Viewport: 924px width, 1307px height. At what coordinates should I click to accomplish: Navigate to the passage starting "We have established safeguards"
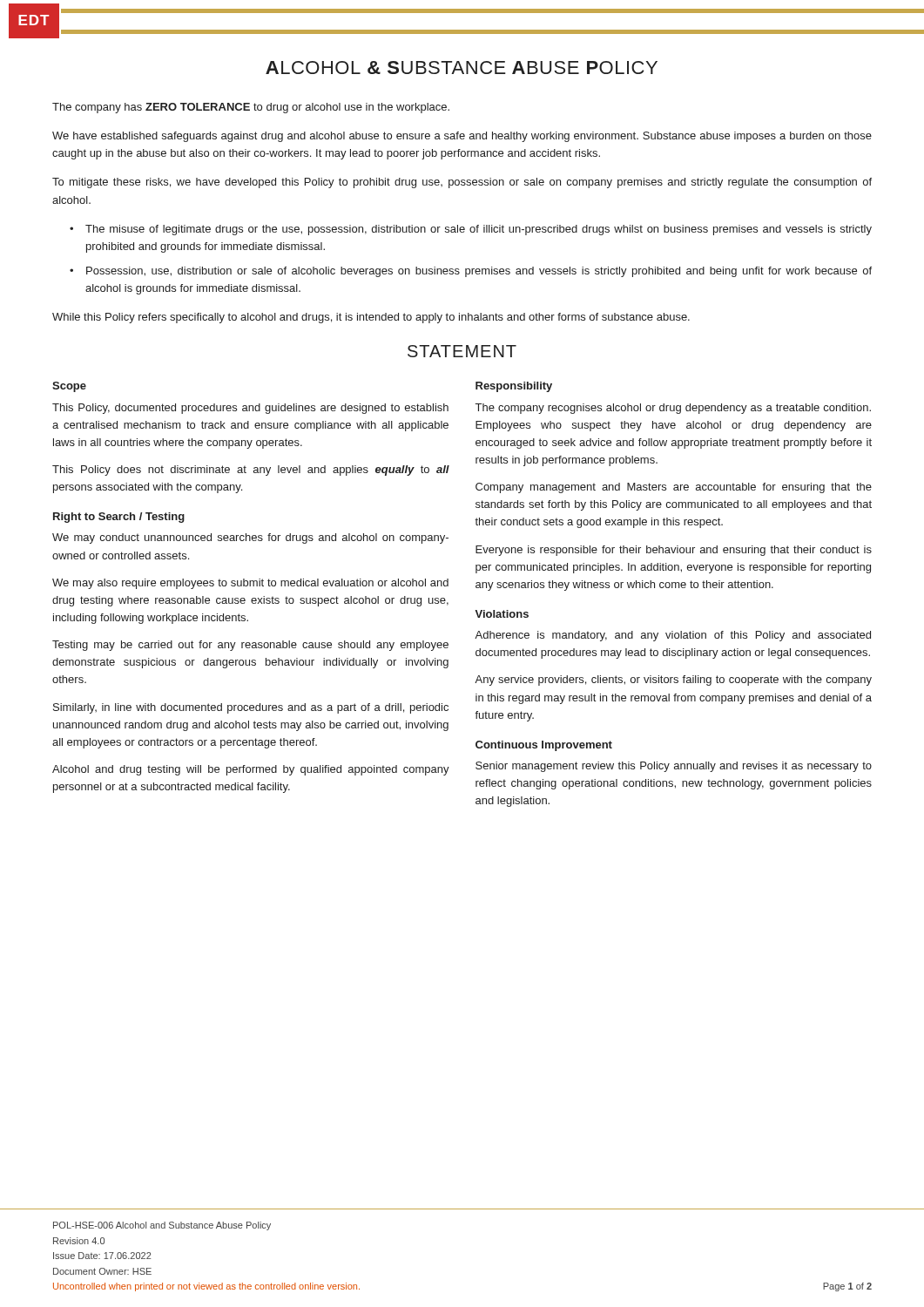click(x=462, y=144)
